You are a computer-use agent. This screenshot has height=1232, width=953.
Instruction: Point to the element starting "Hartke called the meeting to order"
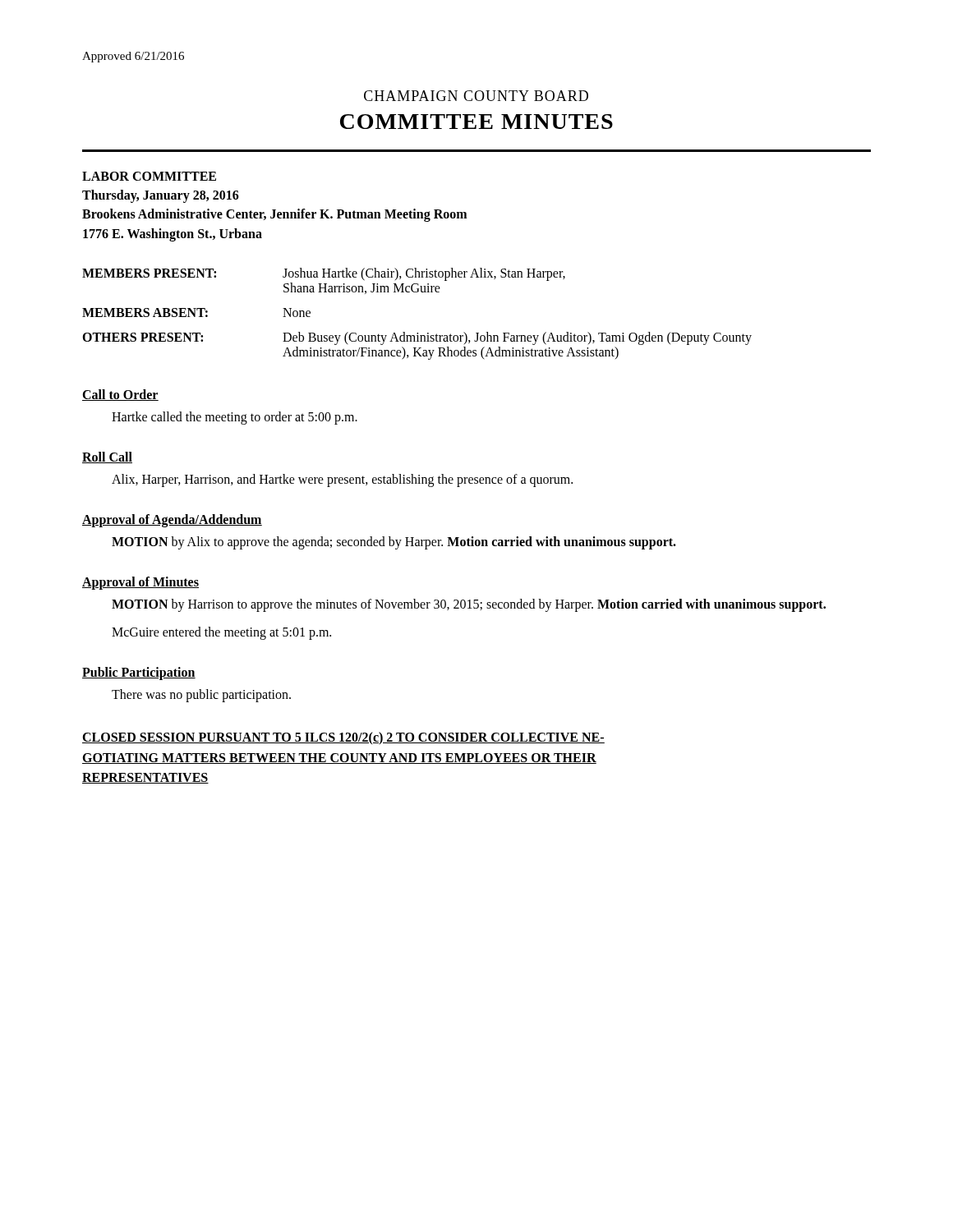[x=235, y=417]
